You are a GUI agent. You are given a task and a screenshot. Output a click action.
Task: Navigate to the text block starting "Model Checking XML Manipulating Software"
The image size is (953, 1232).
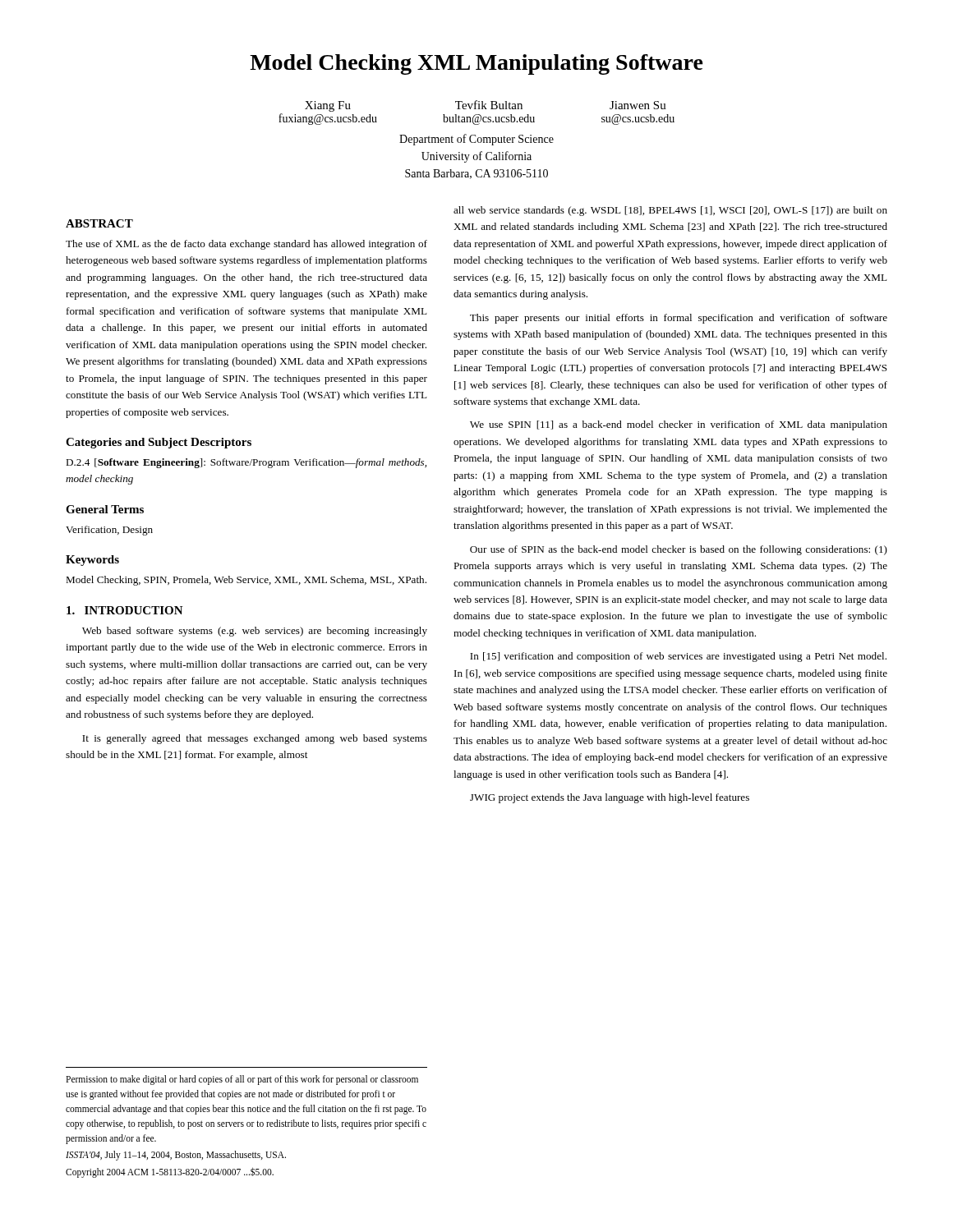pyautogui.click(x=476, y=62)
